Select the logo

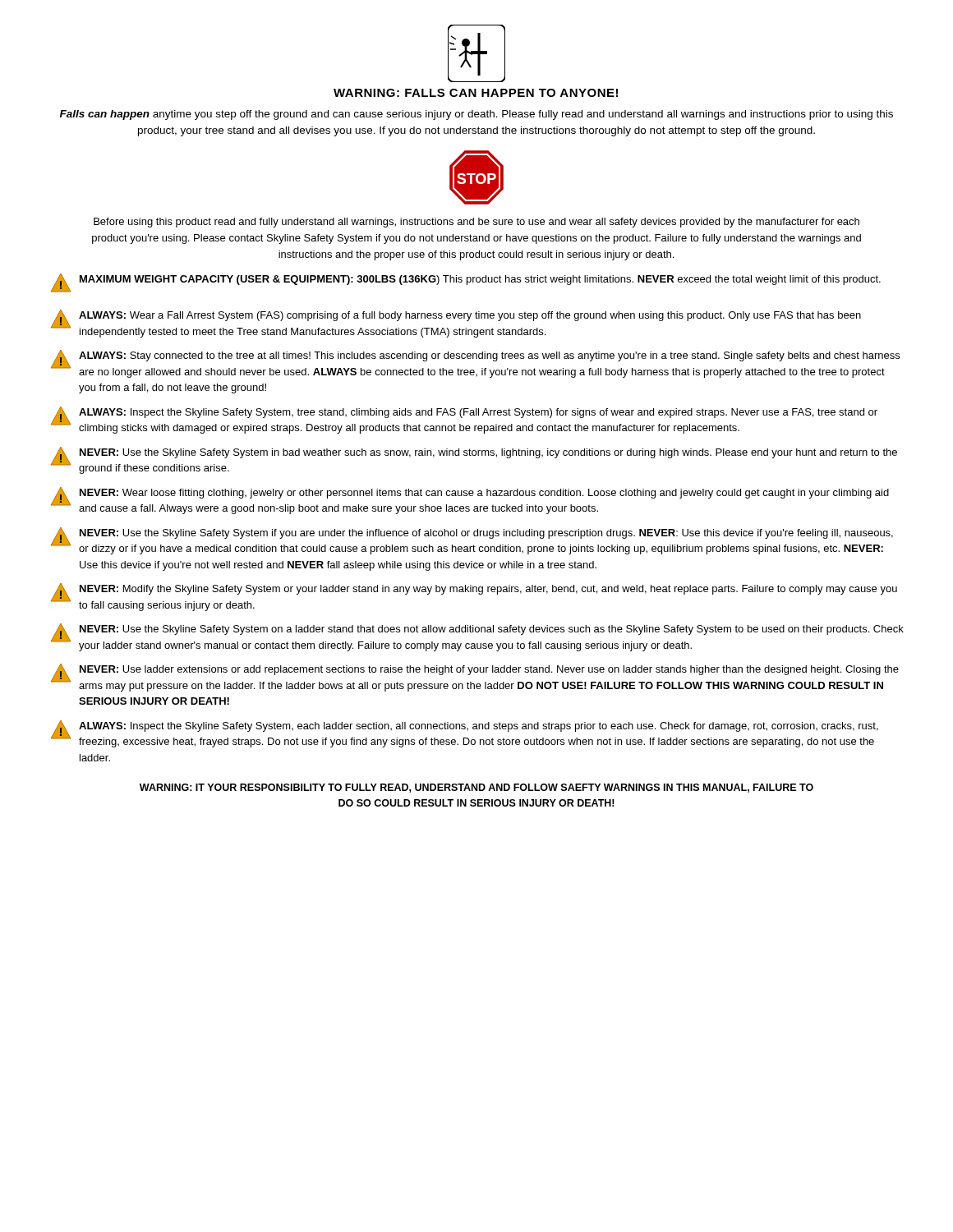point(476,177)
